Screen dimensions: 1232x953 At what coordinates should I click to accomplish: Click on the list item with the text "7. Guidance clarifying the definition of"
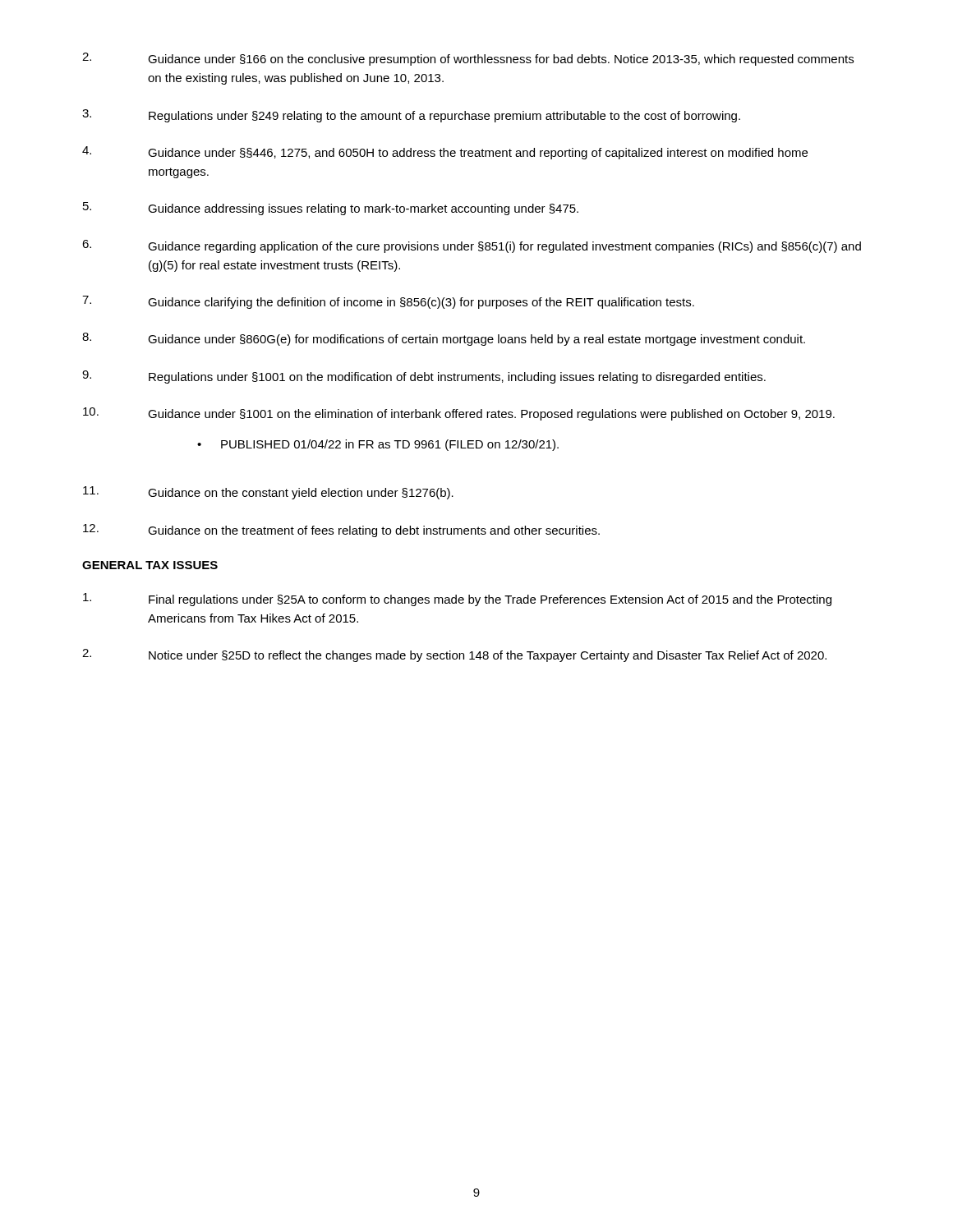point(476,302)
